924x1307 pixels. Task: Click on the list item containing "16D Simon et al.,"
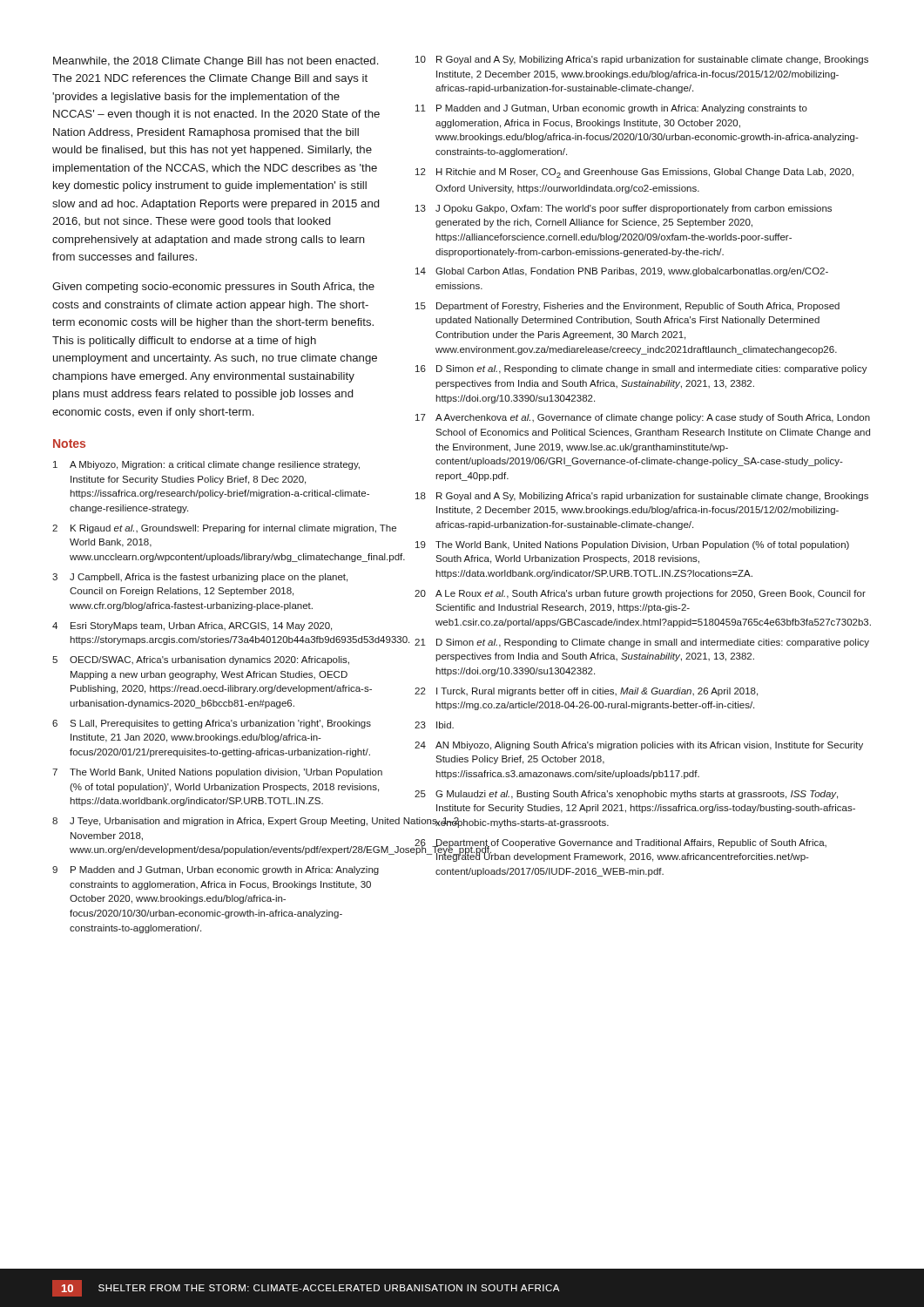click(643, 384)
